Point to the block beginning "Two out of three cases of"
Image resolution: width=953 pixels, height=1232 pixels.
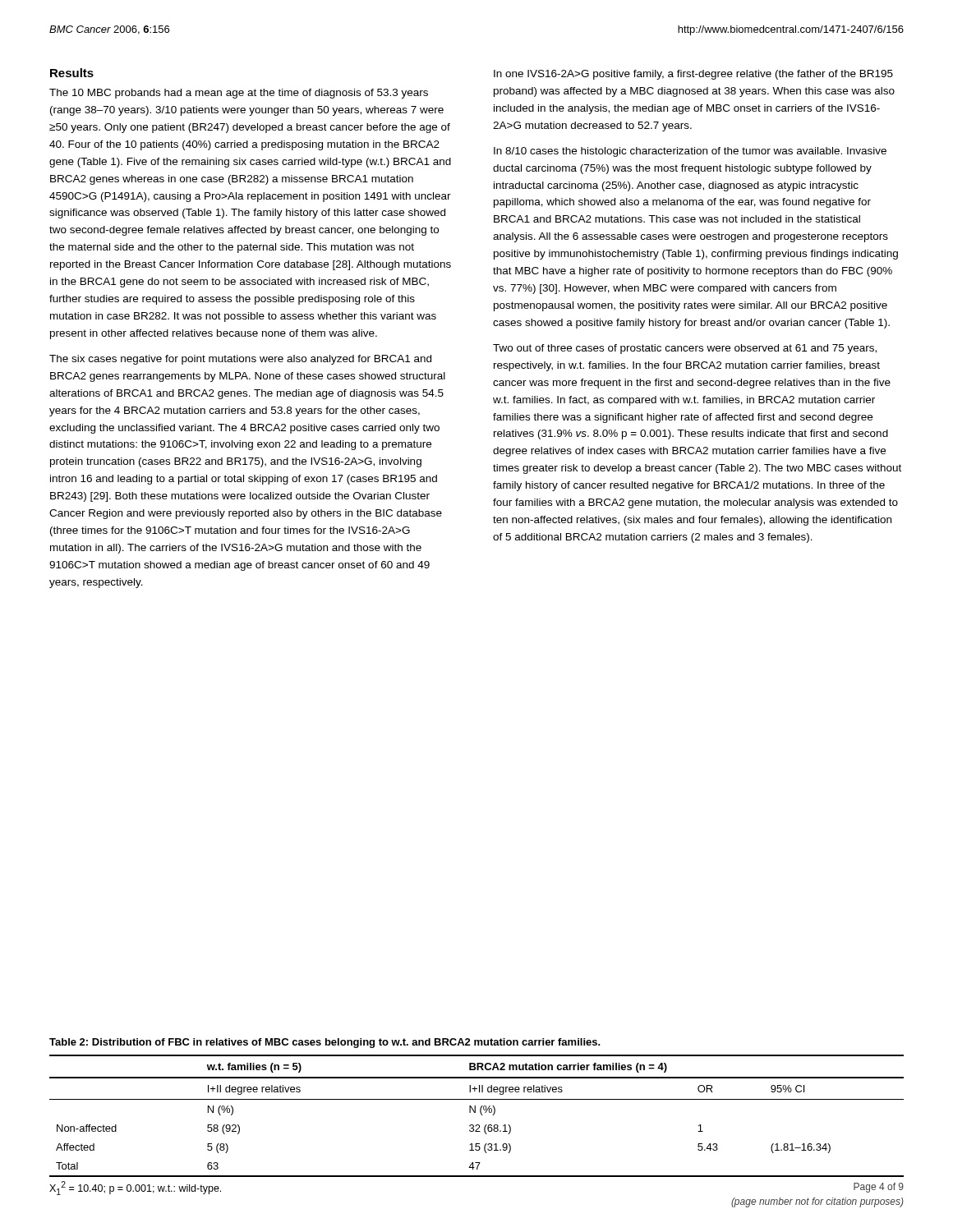698,443
